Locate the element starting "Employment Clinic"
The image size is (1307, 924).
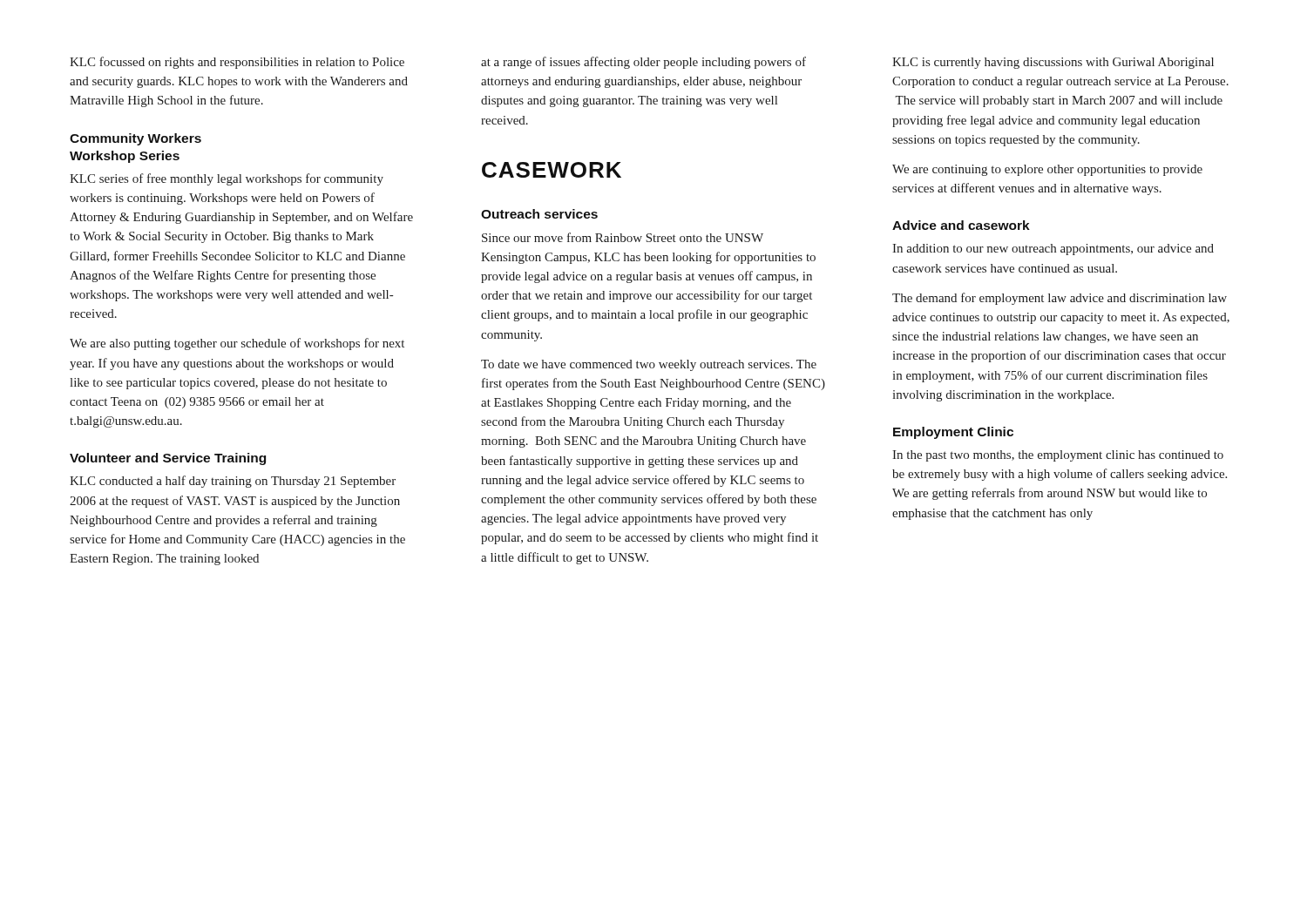click(x=953, y=432)
